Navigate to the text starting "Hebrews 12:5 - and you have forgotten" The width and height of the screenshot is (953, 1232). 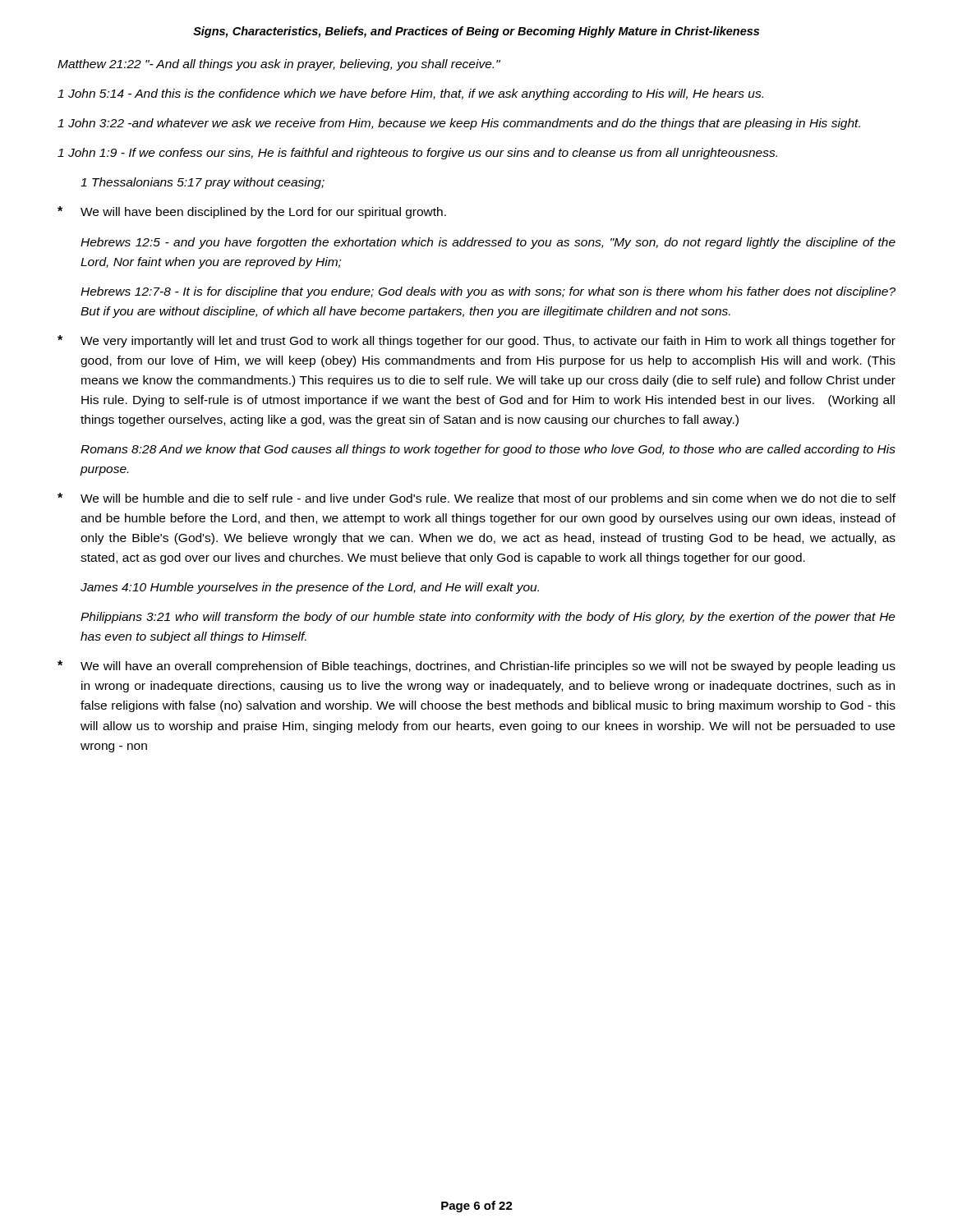(x=488, y=252)
